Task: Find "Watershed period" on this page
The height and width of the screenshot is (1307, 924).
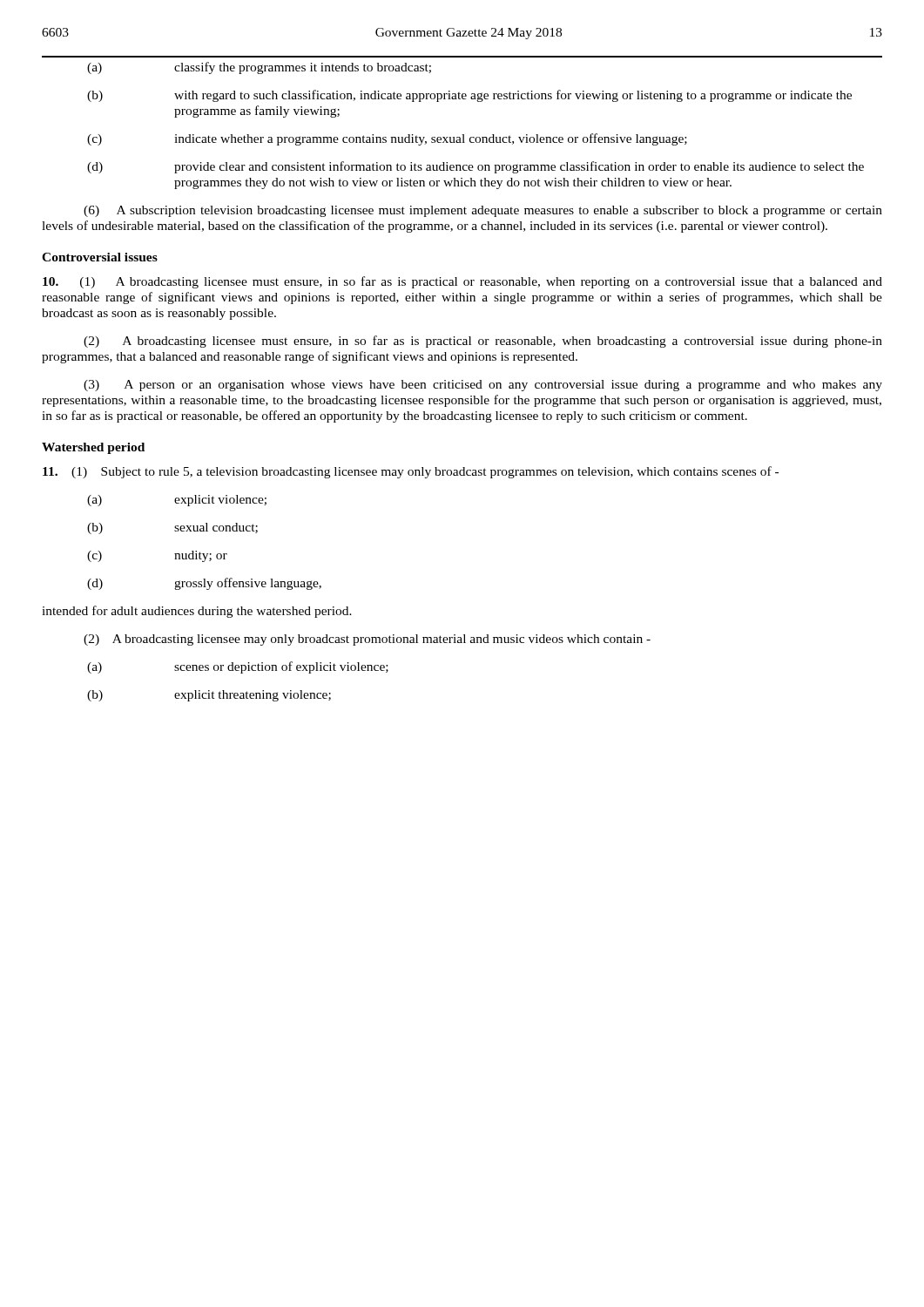Action: [x=93, y=447]
